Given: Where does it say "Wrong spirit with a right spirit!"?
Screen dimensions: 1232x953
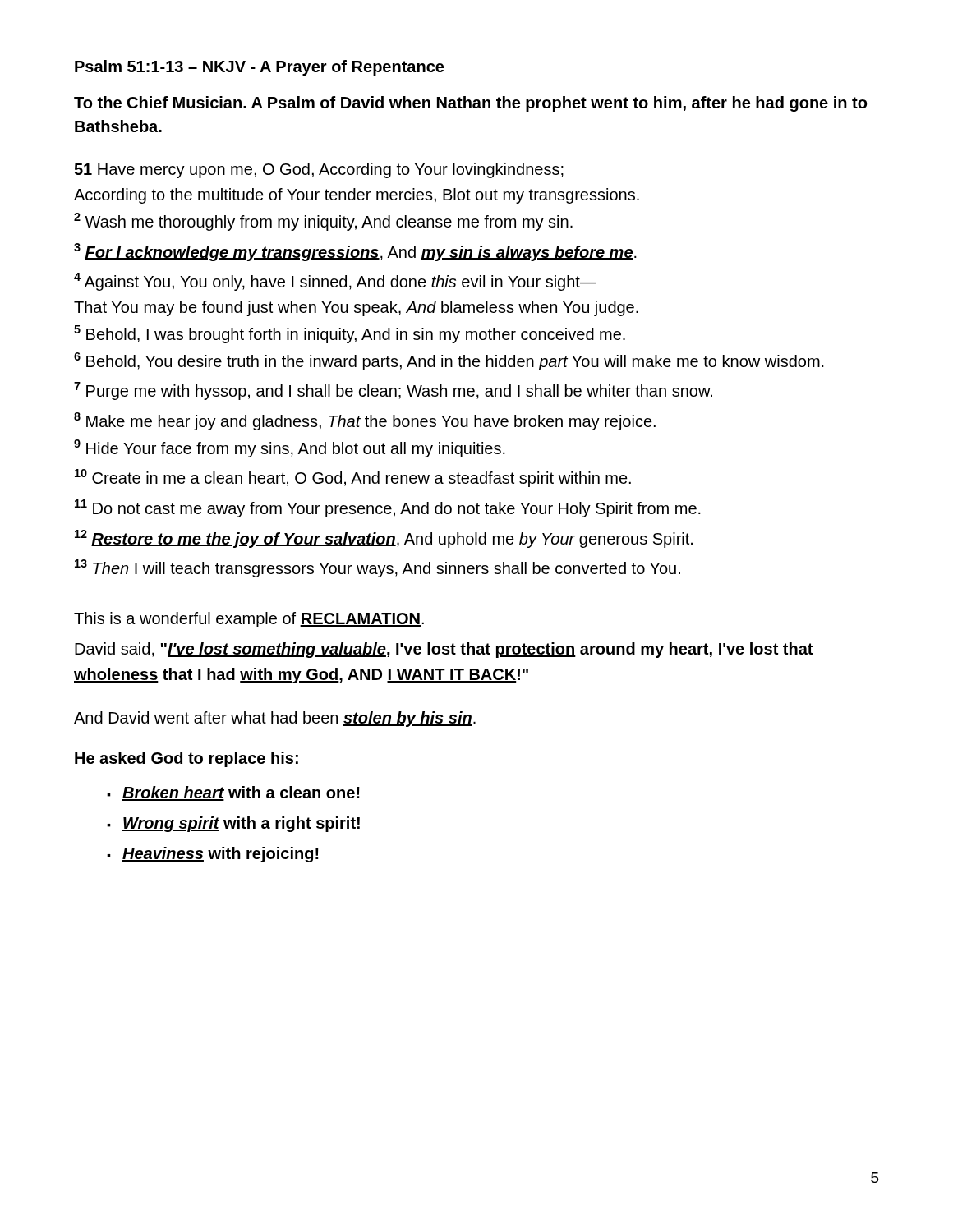Looking at the screenshot, I should pos(242,823).
